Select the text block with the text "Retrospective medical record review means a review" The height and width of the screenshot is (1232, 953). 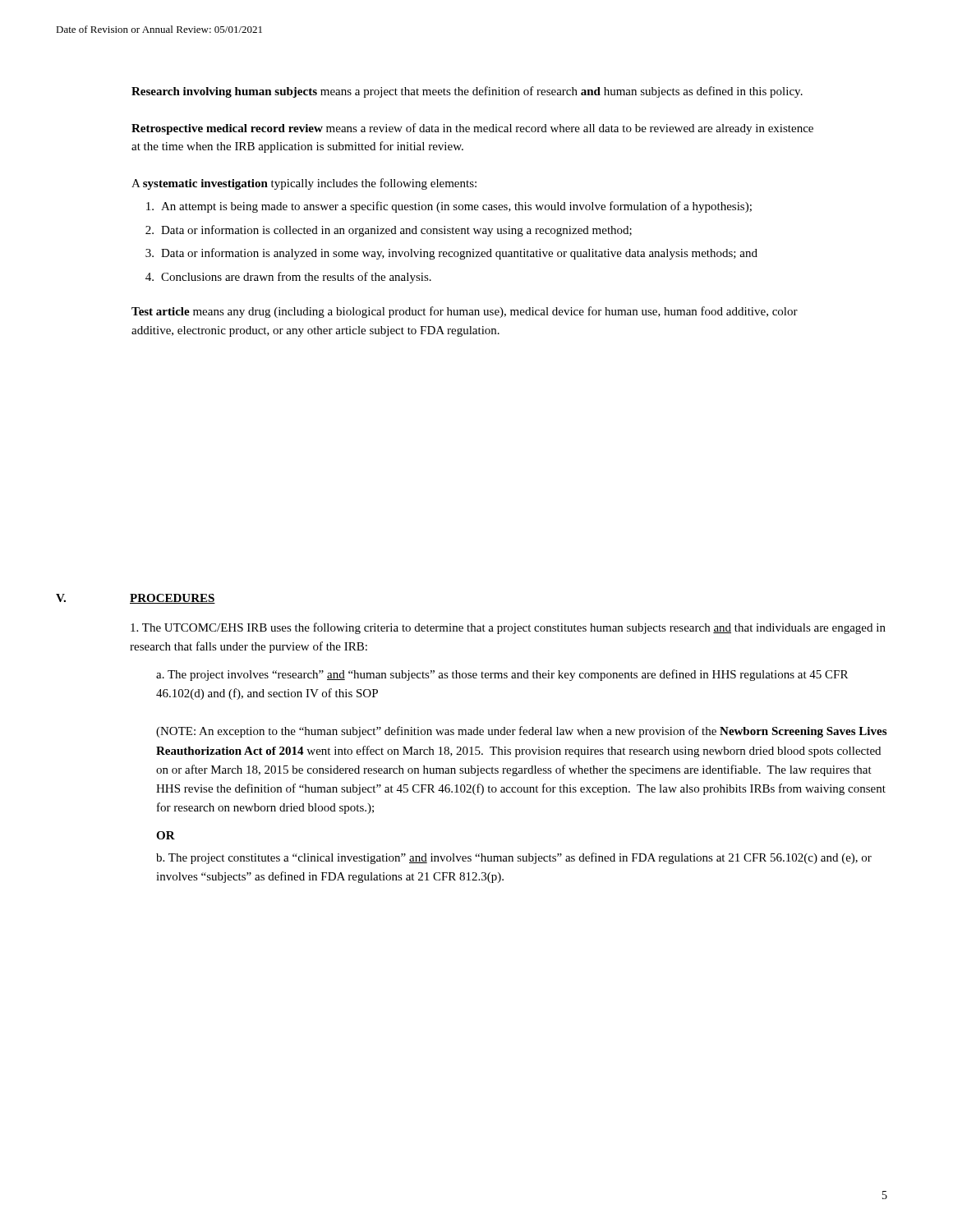coord(473,137)
